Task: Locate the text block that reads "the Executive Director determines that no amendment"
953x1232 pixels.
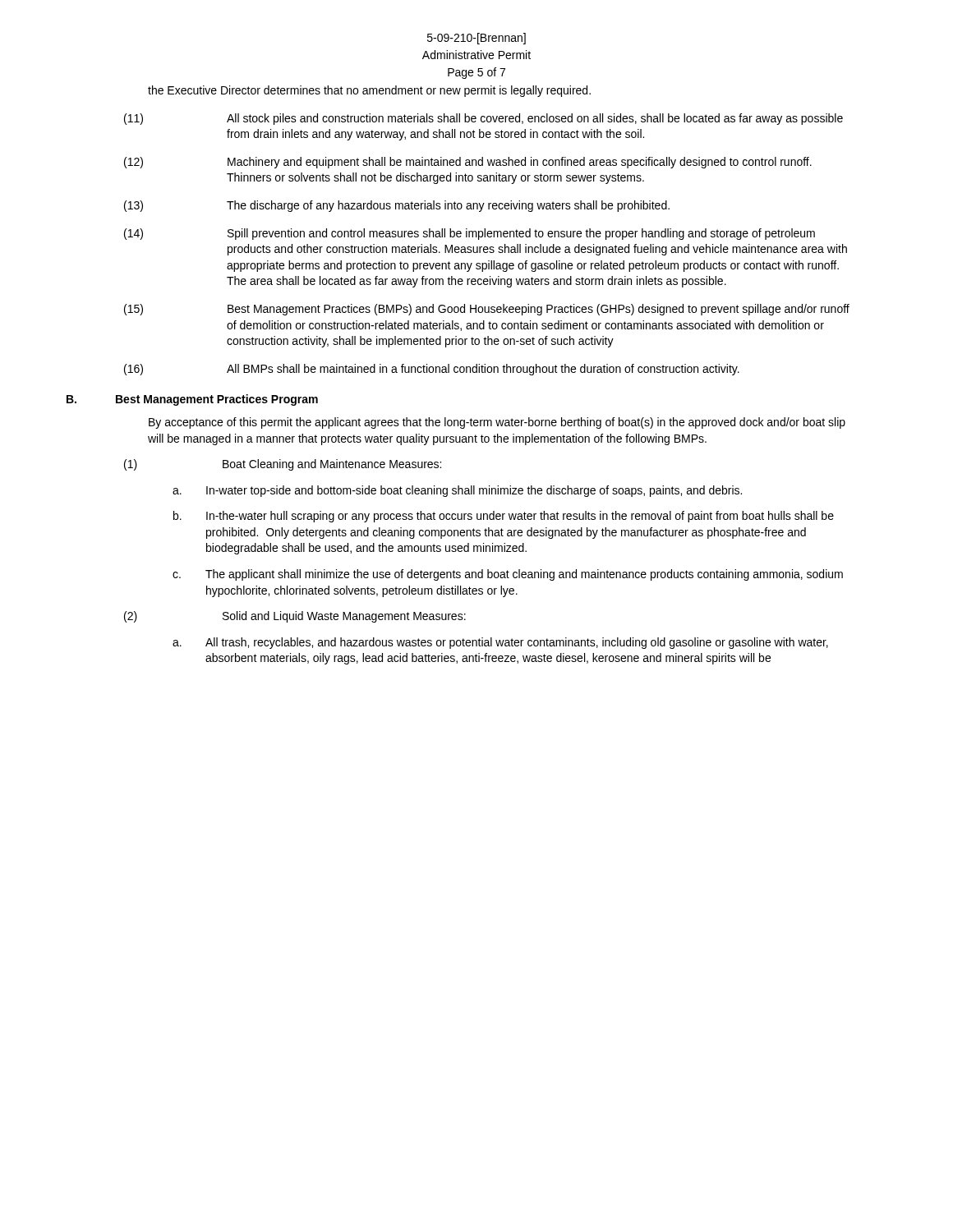Action: click(x=370, y=90)
